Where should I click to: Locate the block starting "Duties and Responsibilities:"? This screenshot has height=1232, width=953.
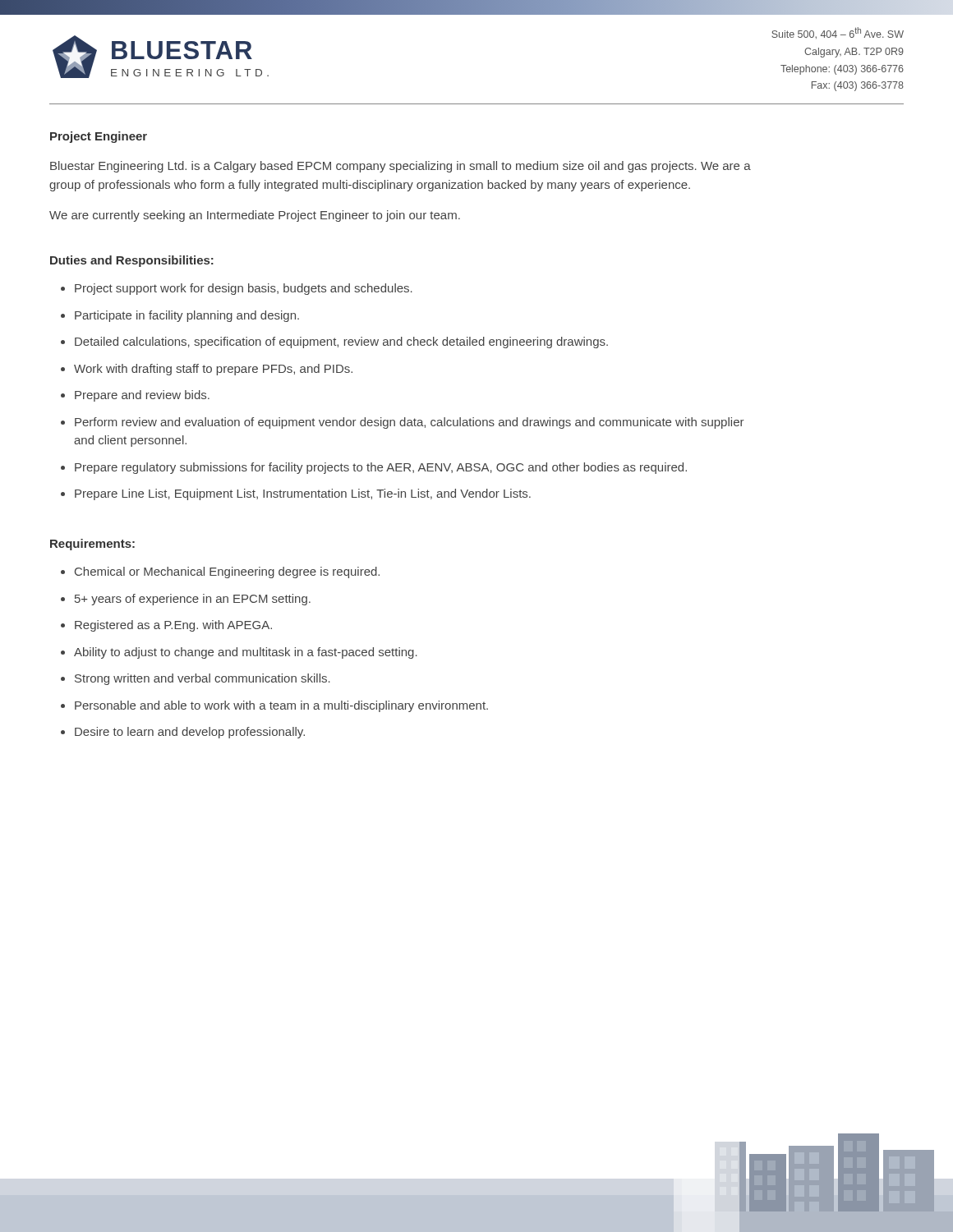[132, 260]
